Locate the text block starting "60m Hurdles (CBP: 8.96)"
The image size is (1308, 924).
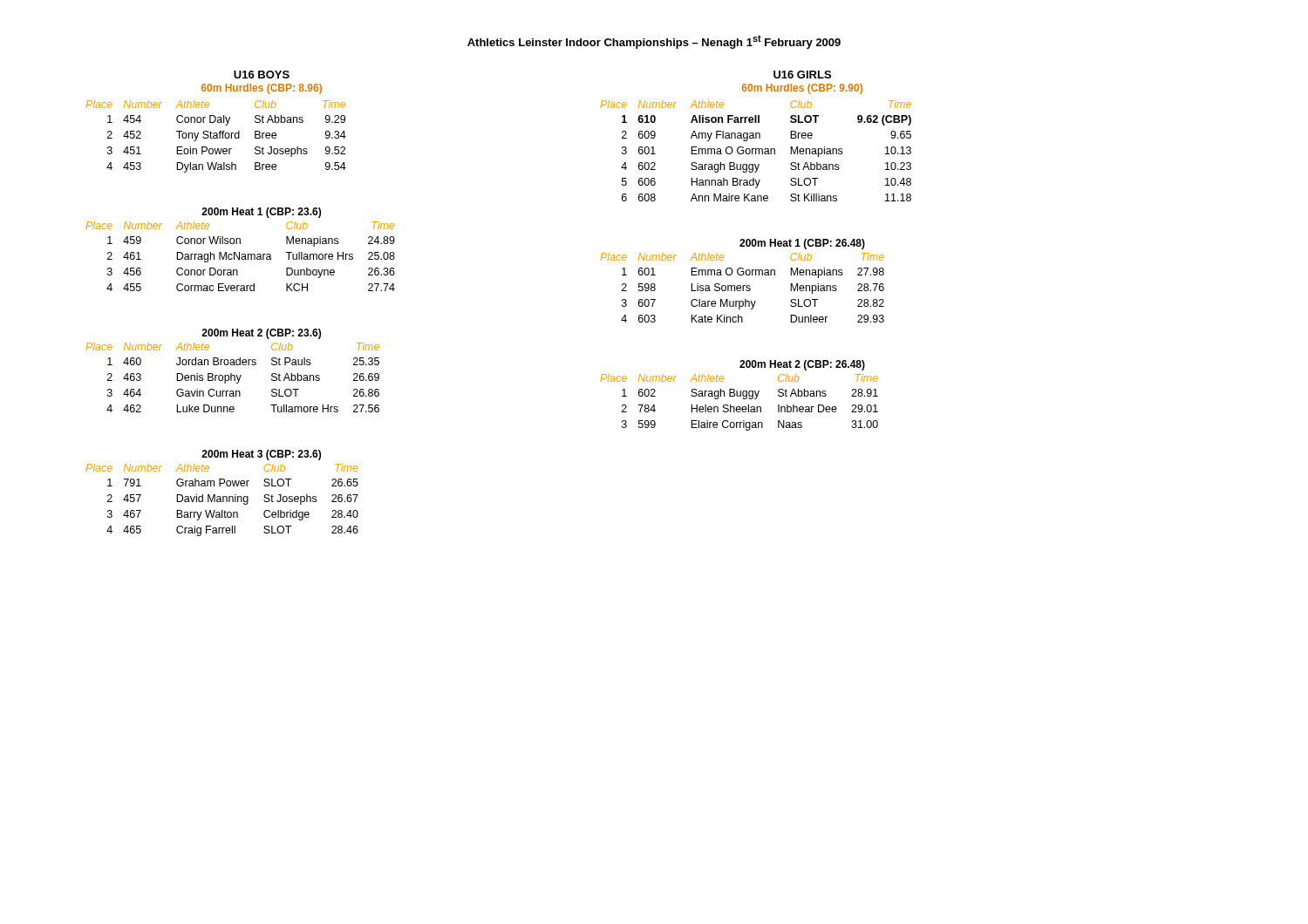click(x=262, y=88)
